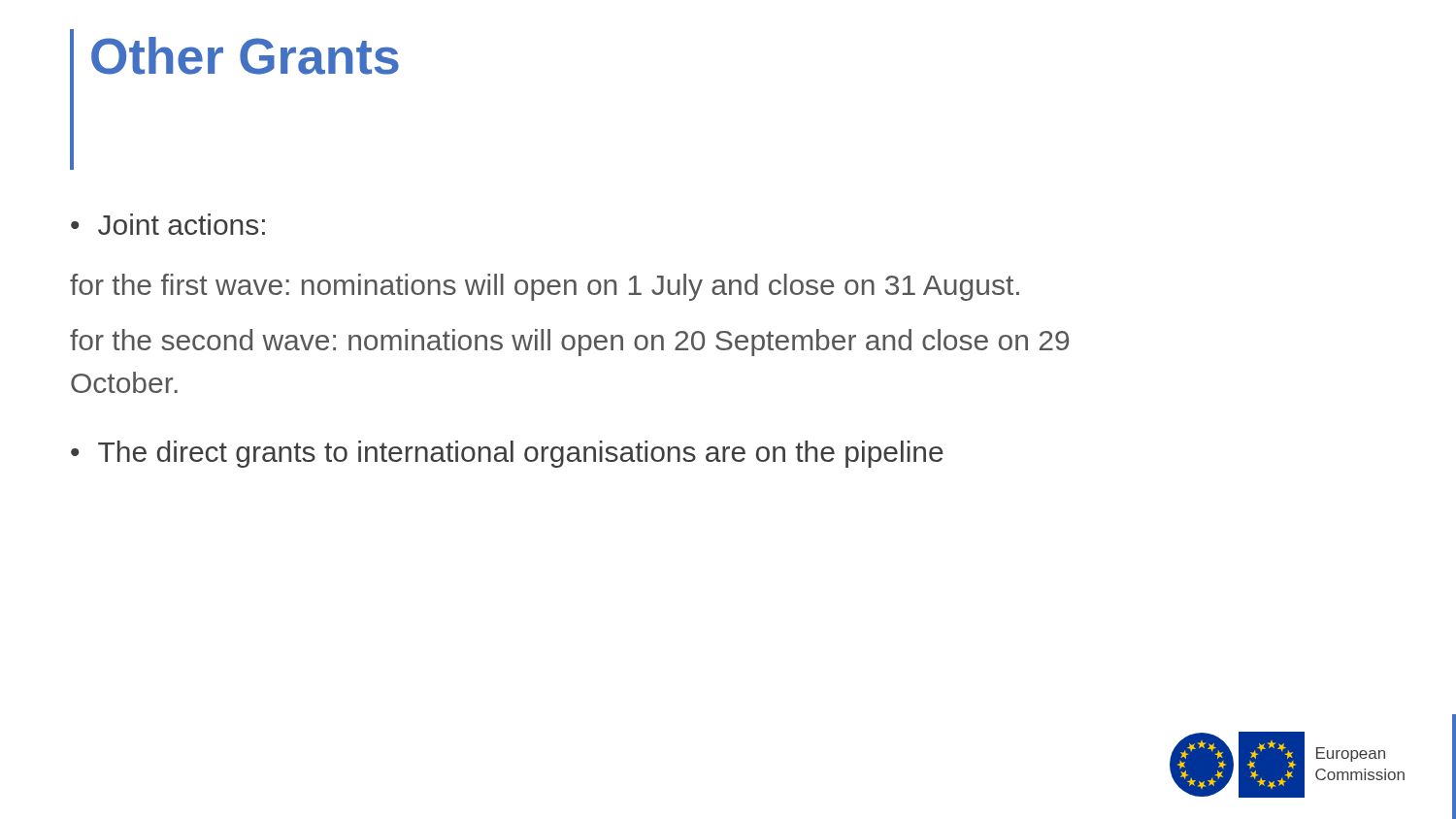Find the logo

(x=1287, y=765)
